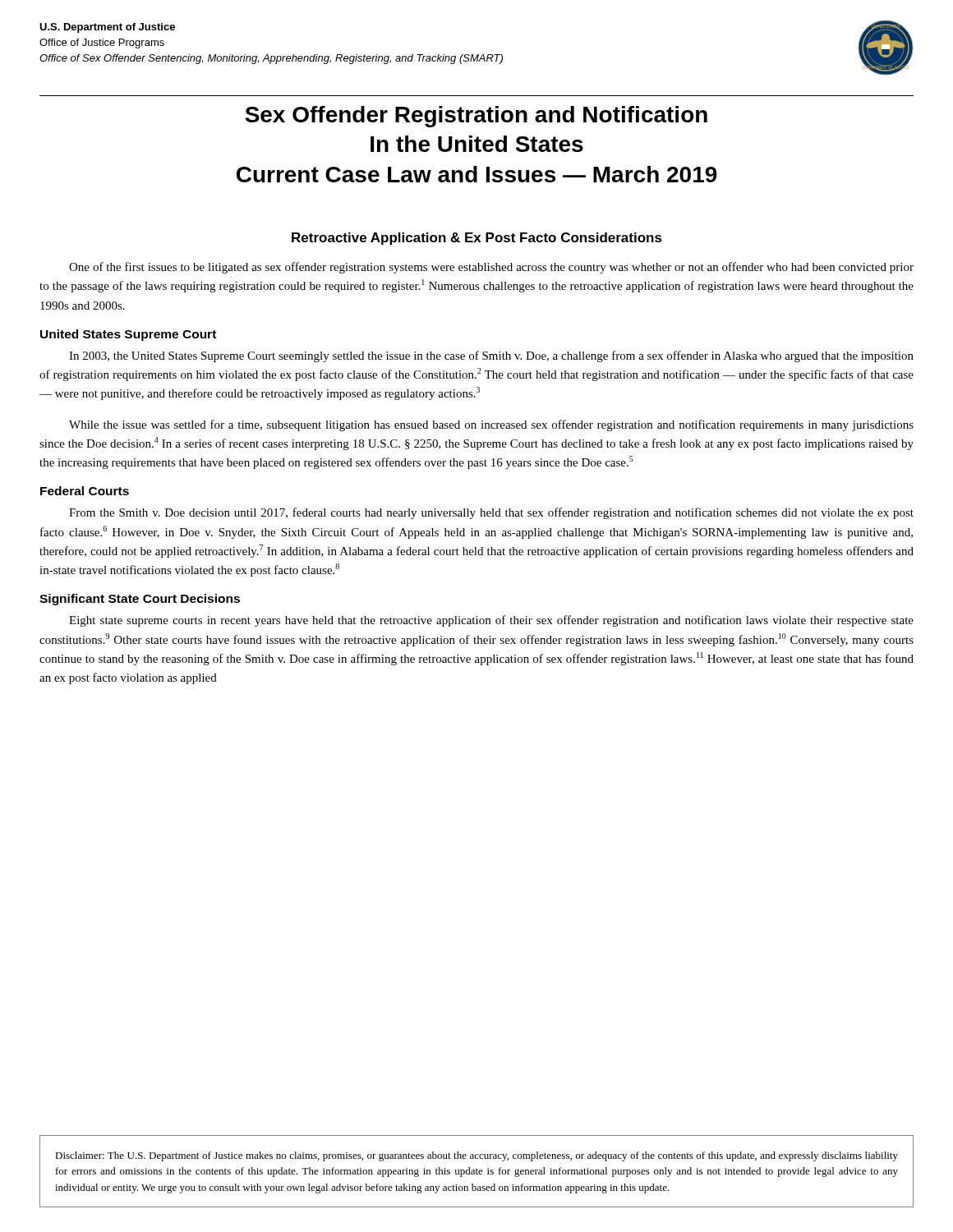Select the passage starting "From the Smith"

(476, 542)
